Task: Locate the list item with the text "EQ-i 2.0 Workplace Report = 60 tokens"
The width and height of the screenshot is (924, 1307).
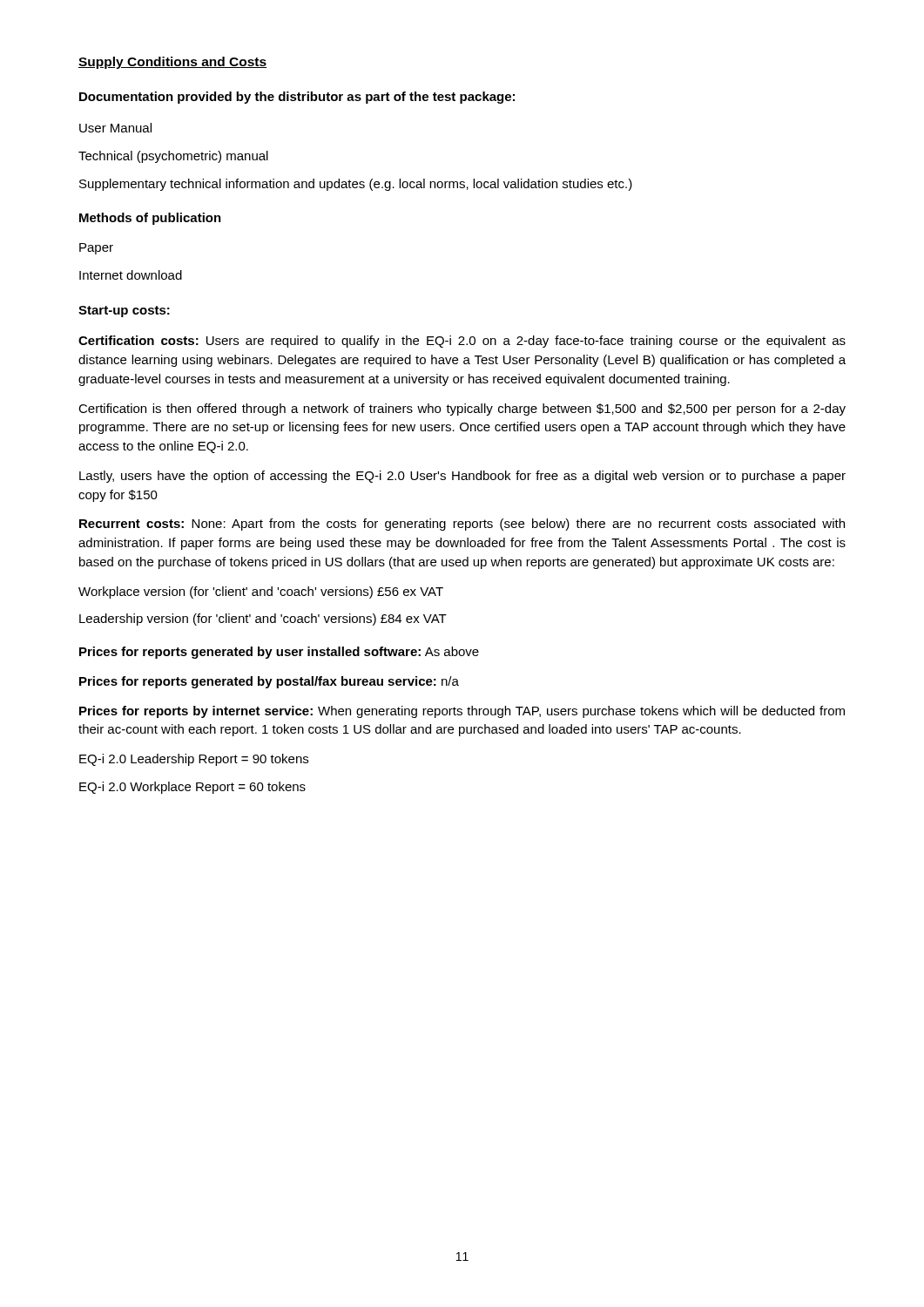Action: [192, 786]
